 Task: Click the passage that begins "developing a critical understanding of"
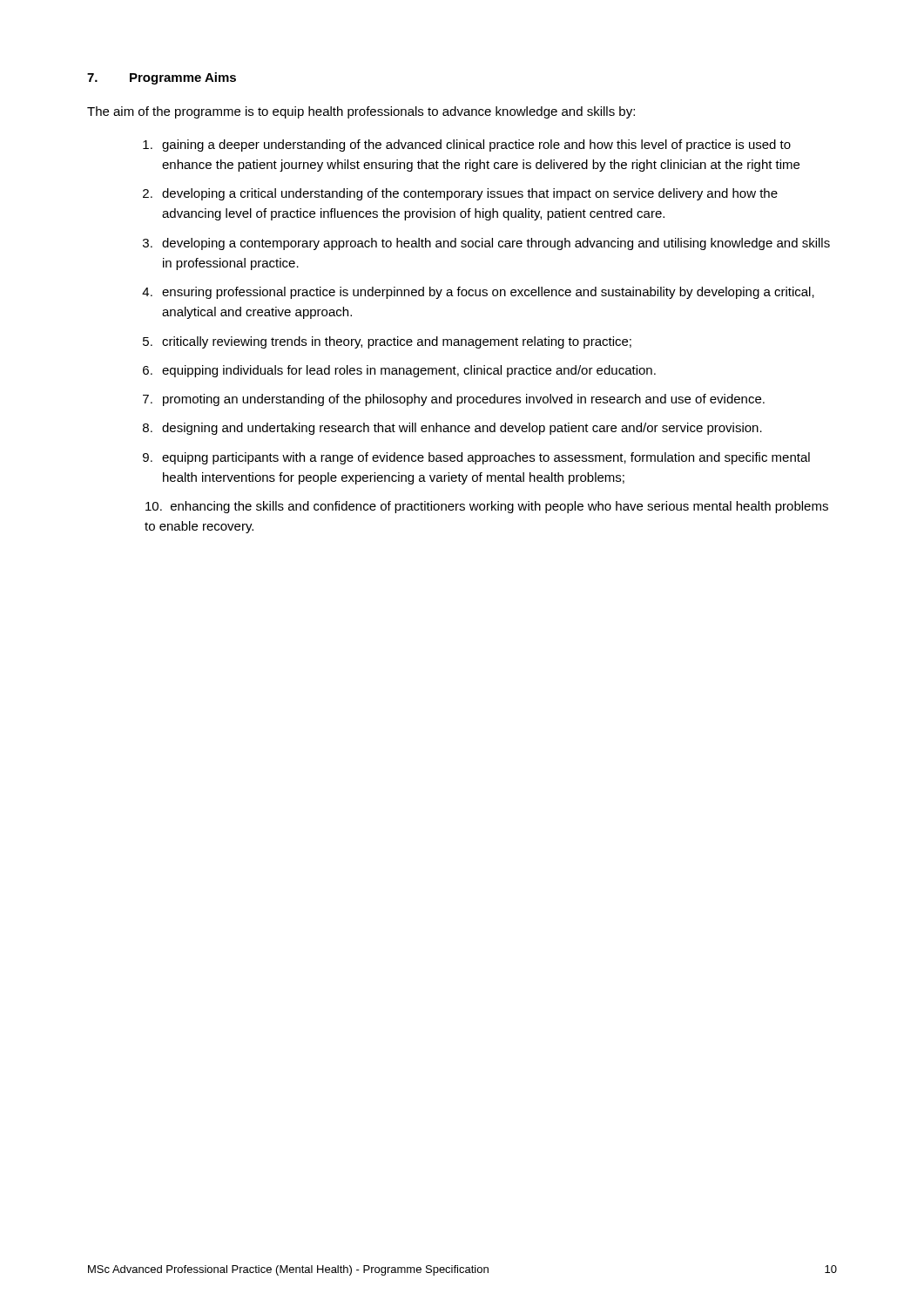pyautogui.click(x=470, y=203)
